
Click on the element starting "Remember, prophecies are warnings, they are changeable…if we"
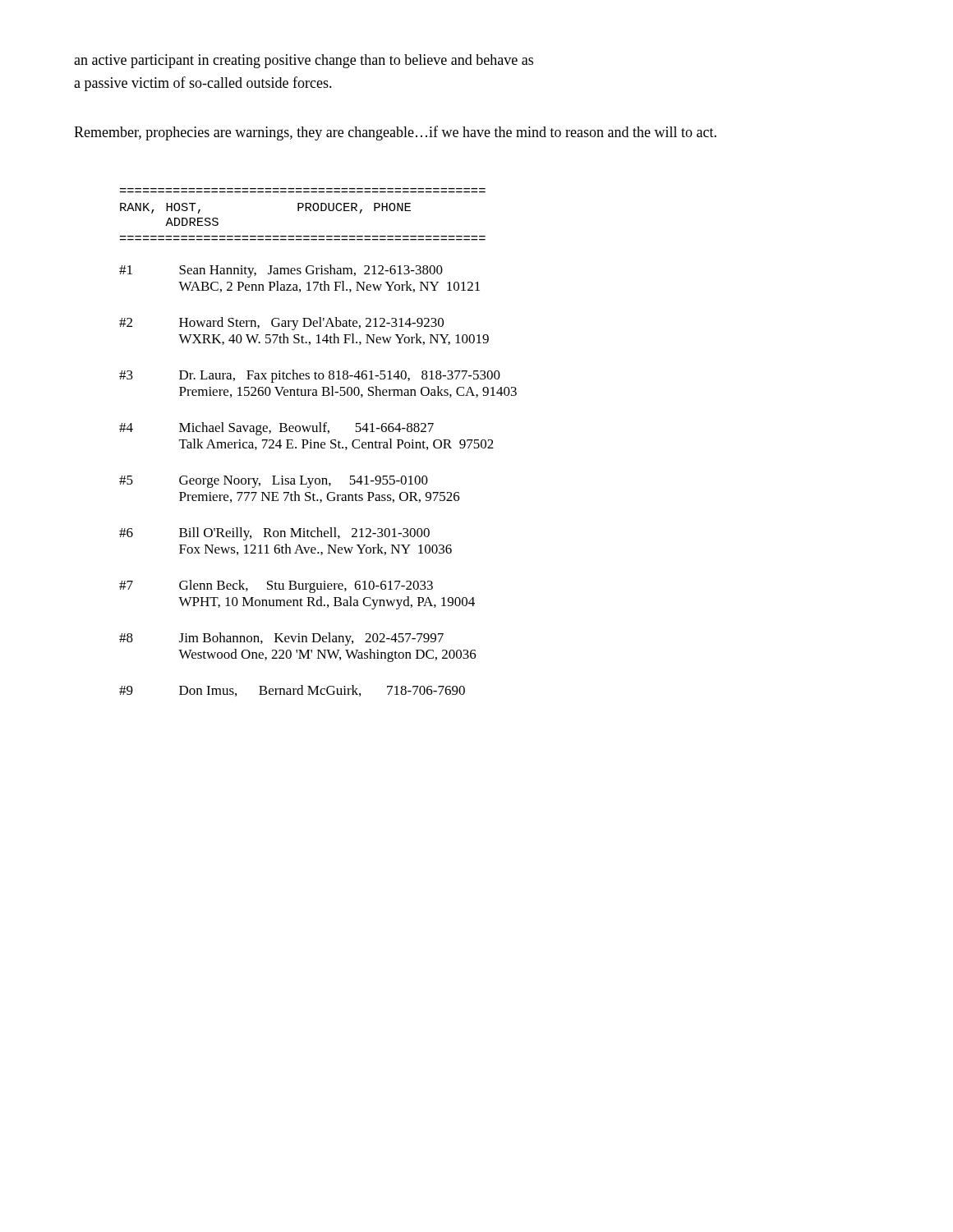click(x=396, y=132)
